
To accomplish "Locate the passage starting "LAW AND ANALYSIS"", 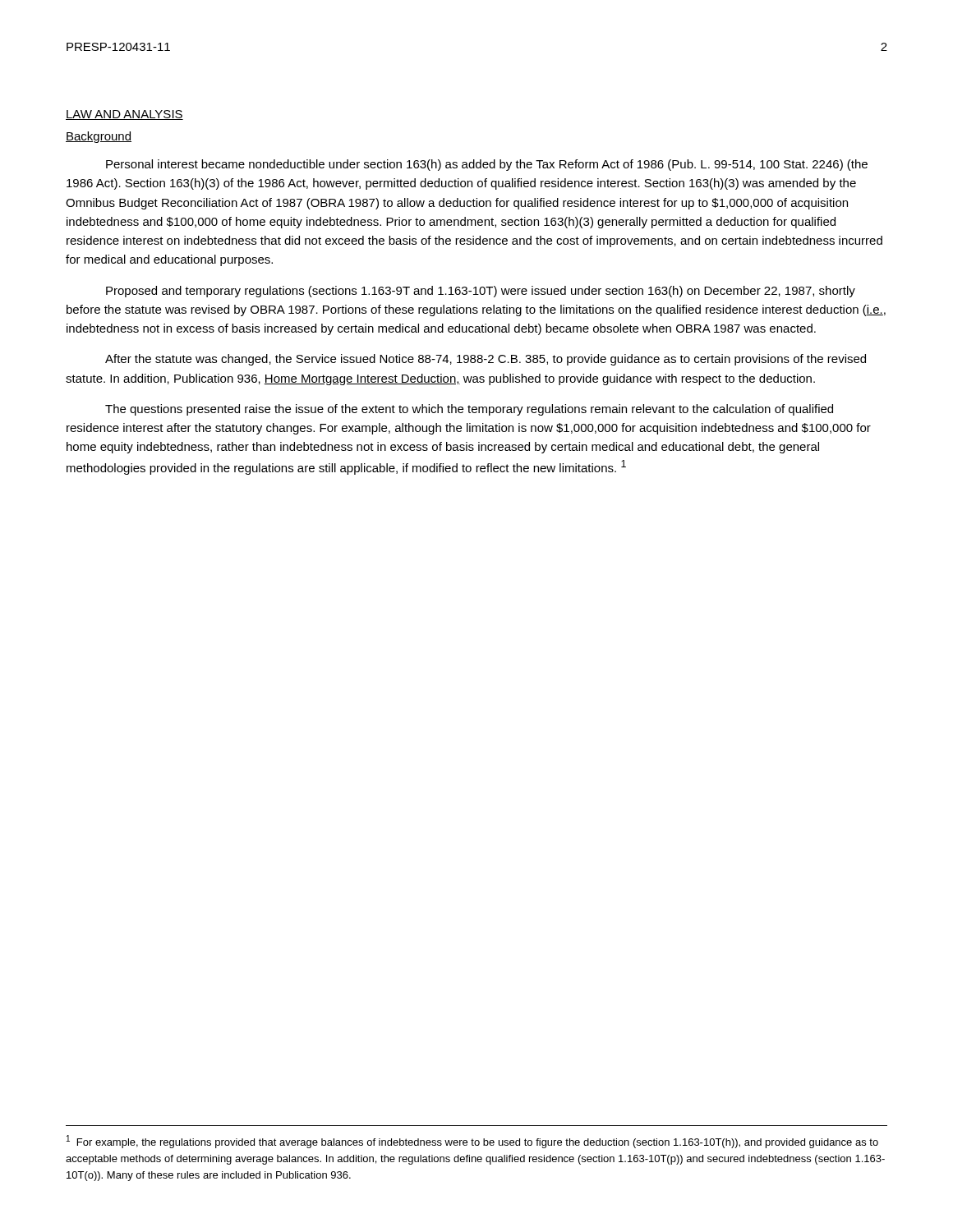I will coord(124,114).
